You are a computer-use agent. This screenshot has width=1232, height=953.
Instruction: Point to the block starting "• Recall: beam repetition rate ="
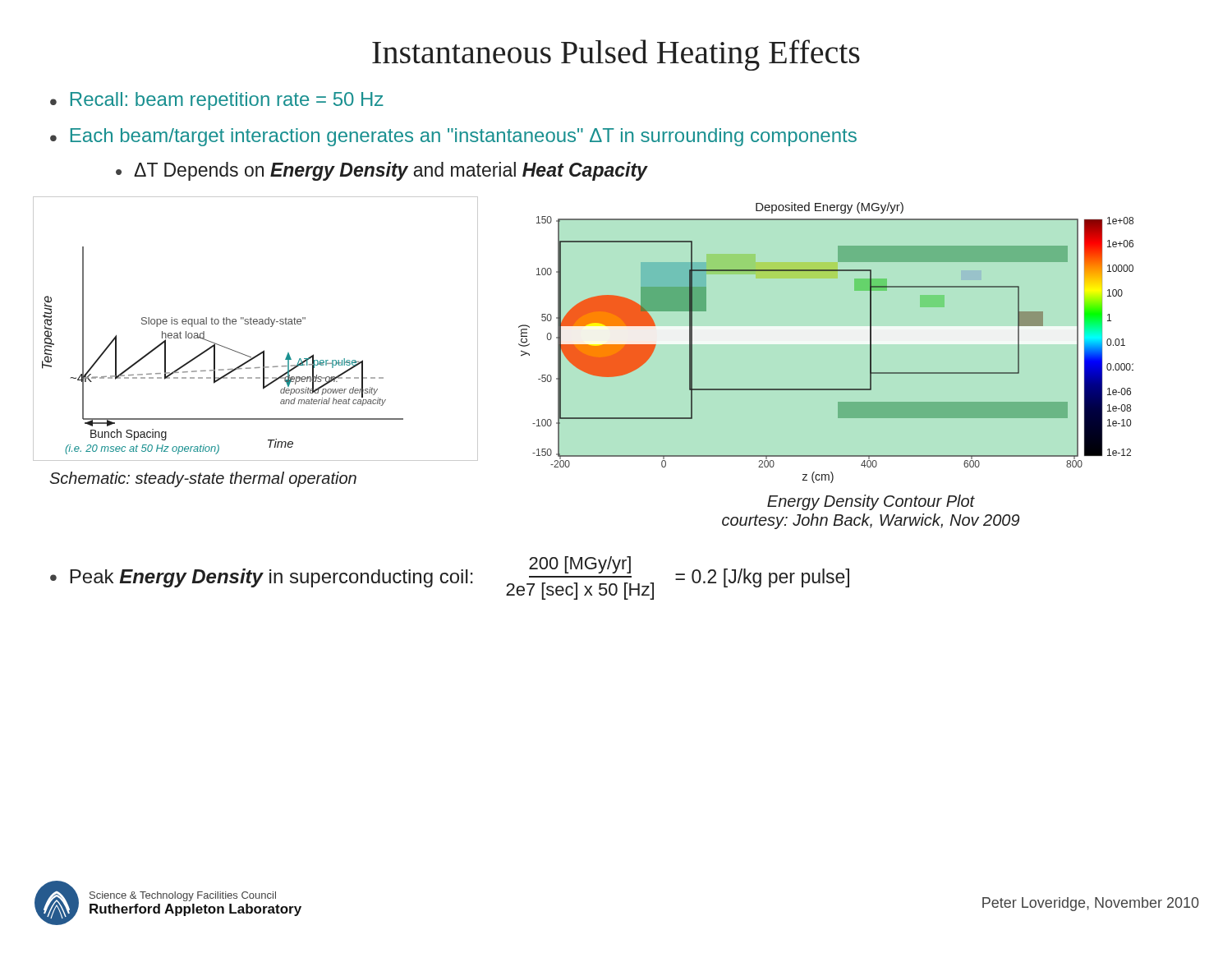217,102
